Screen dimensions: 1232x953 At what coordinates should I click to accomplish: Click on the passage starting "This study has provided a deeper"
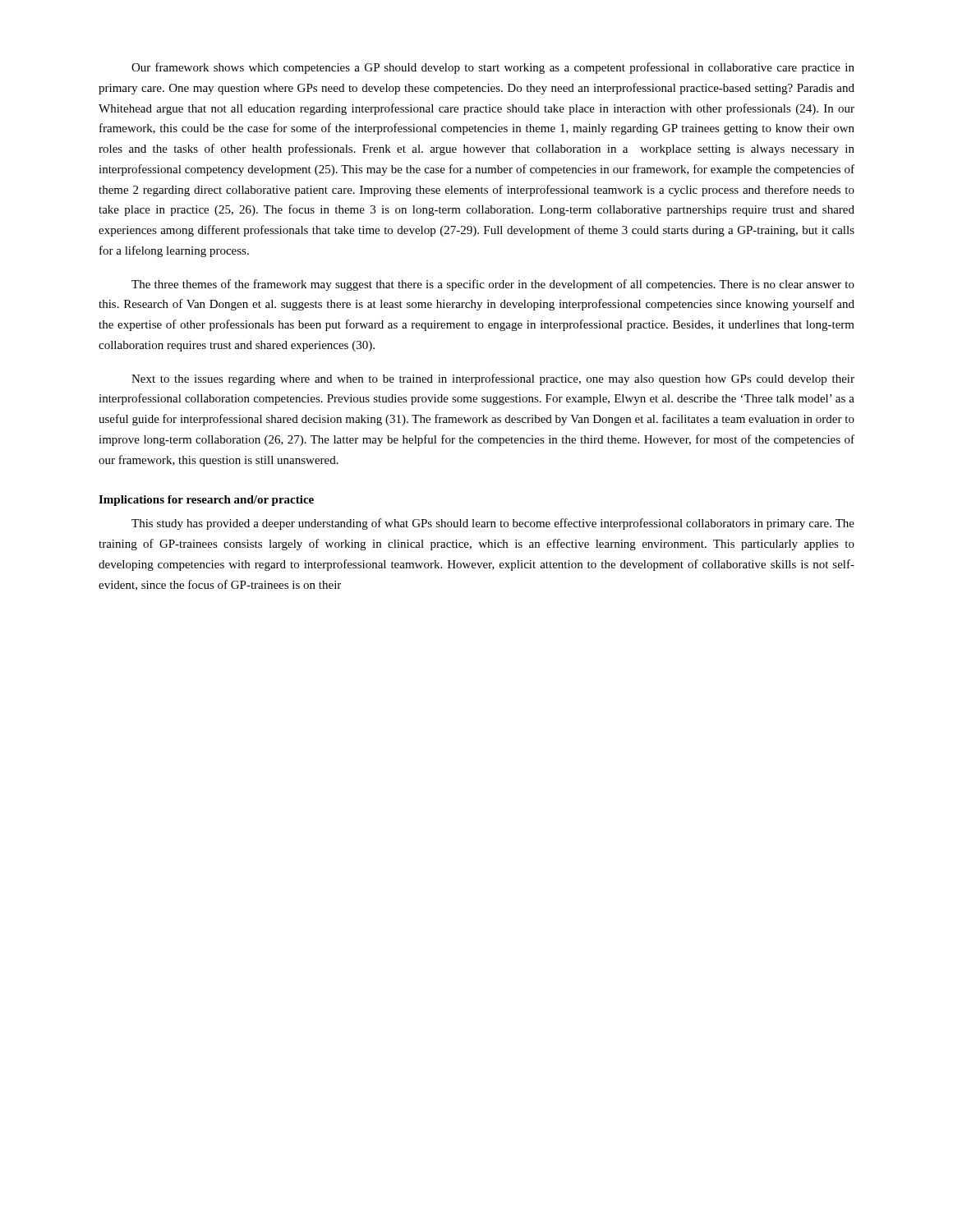coord(476,554)
